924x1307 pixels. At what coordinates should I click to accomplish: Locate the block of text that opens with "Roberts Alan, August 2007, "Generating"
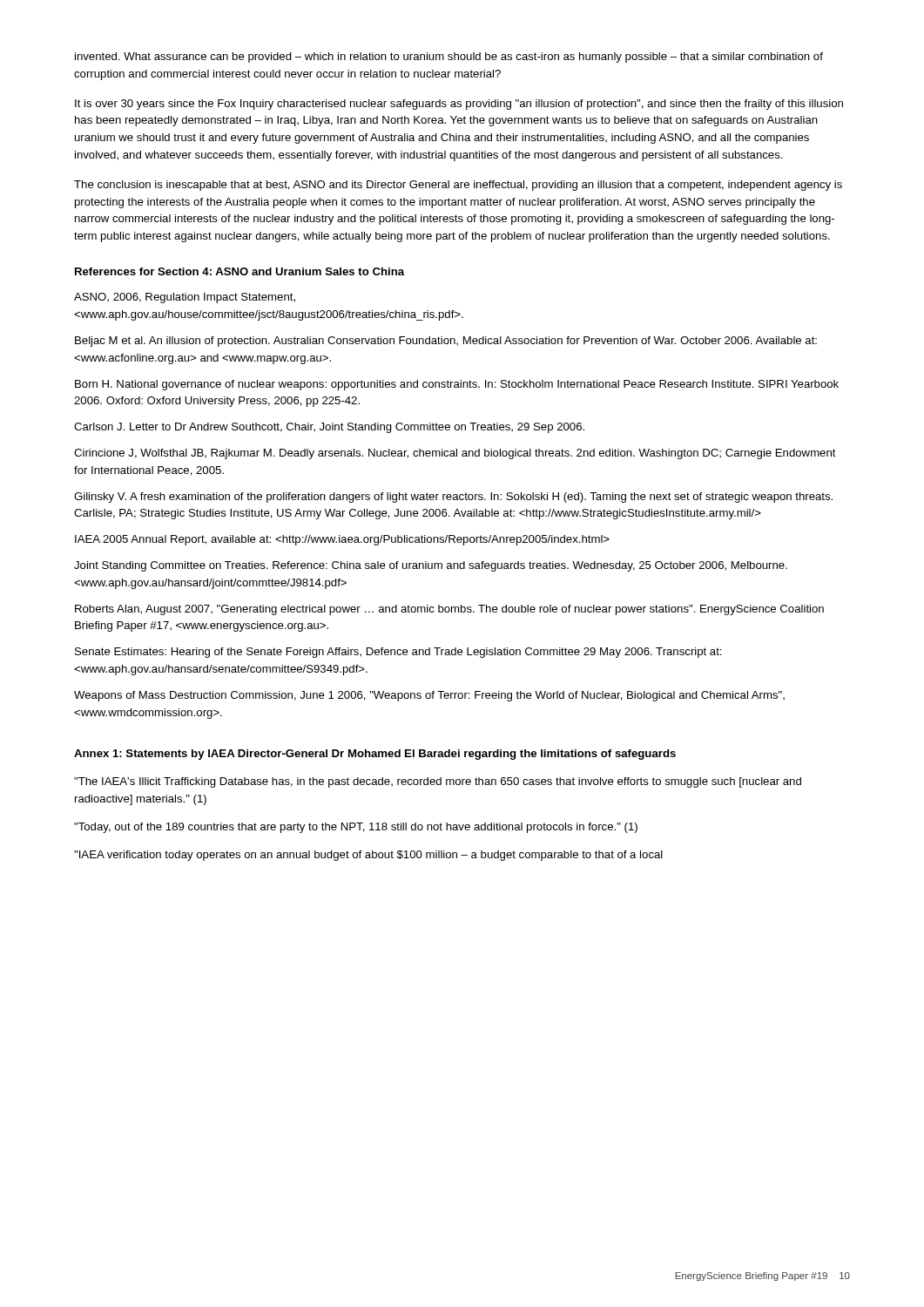point(449,617)
